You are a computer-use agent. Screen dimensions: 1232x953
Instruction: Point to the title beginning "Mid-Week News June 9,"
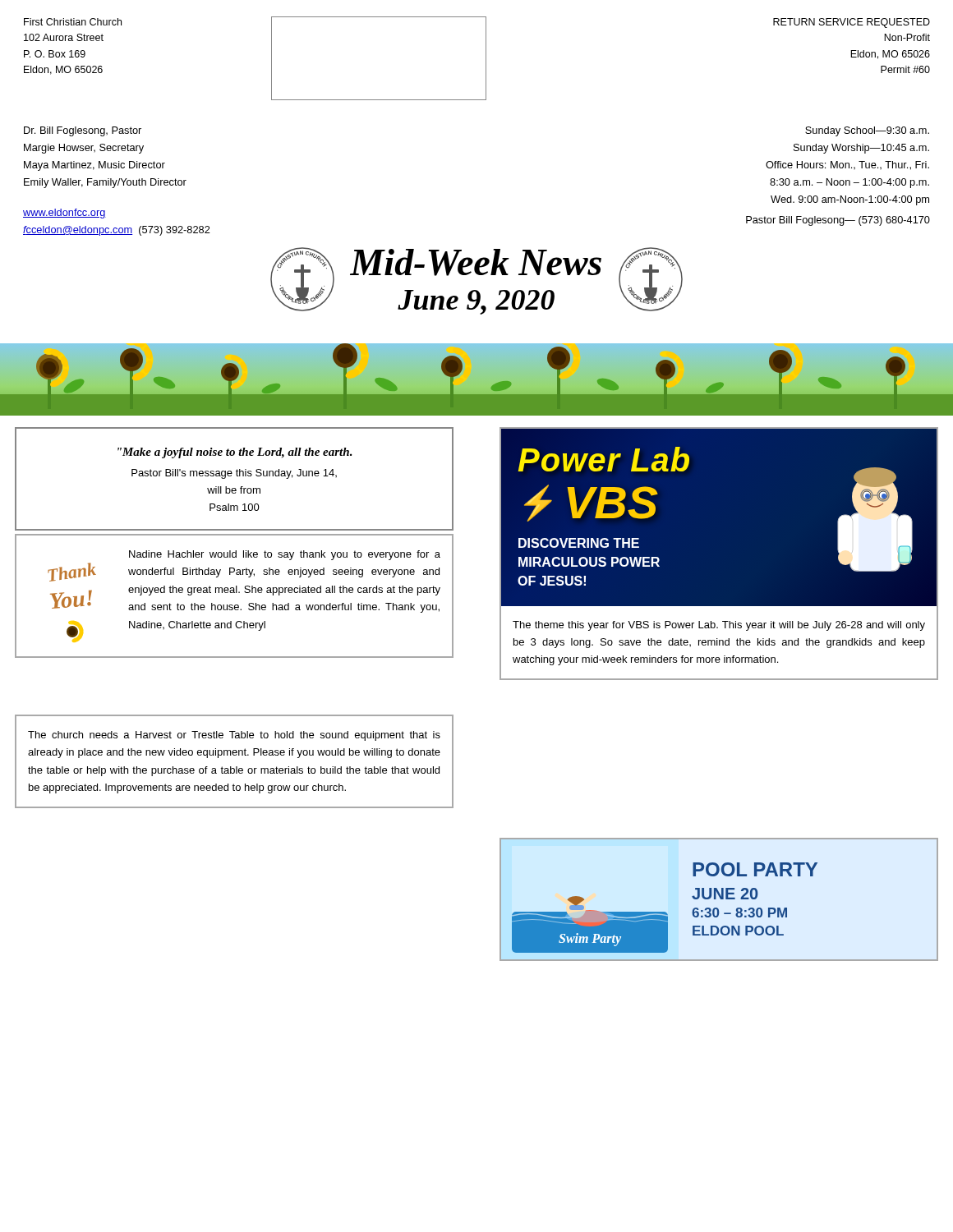pos(476,280)
